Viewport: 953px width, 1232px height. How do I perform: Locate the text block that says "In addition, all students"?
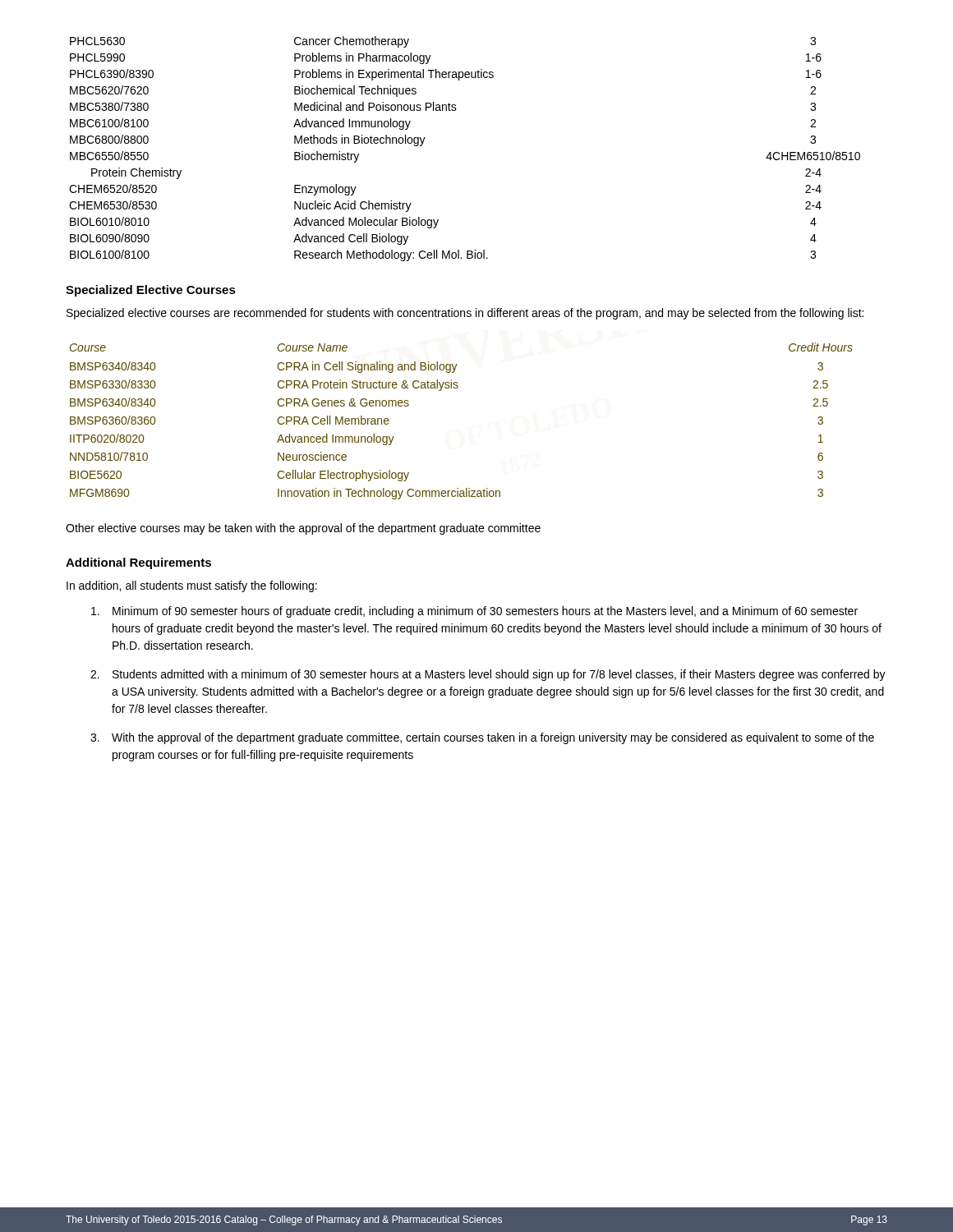pos(192,586)
